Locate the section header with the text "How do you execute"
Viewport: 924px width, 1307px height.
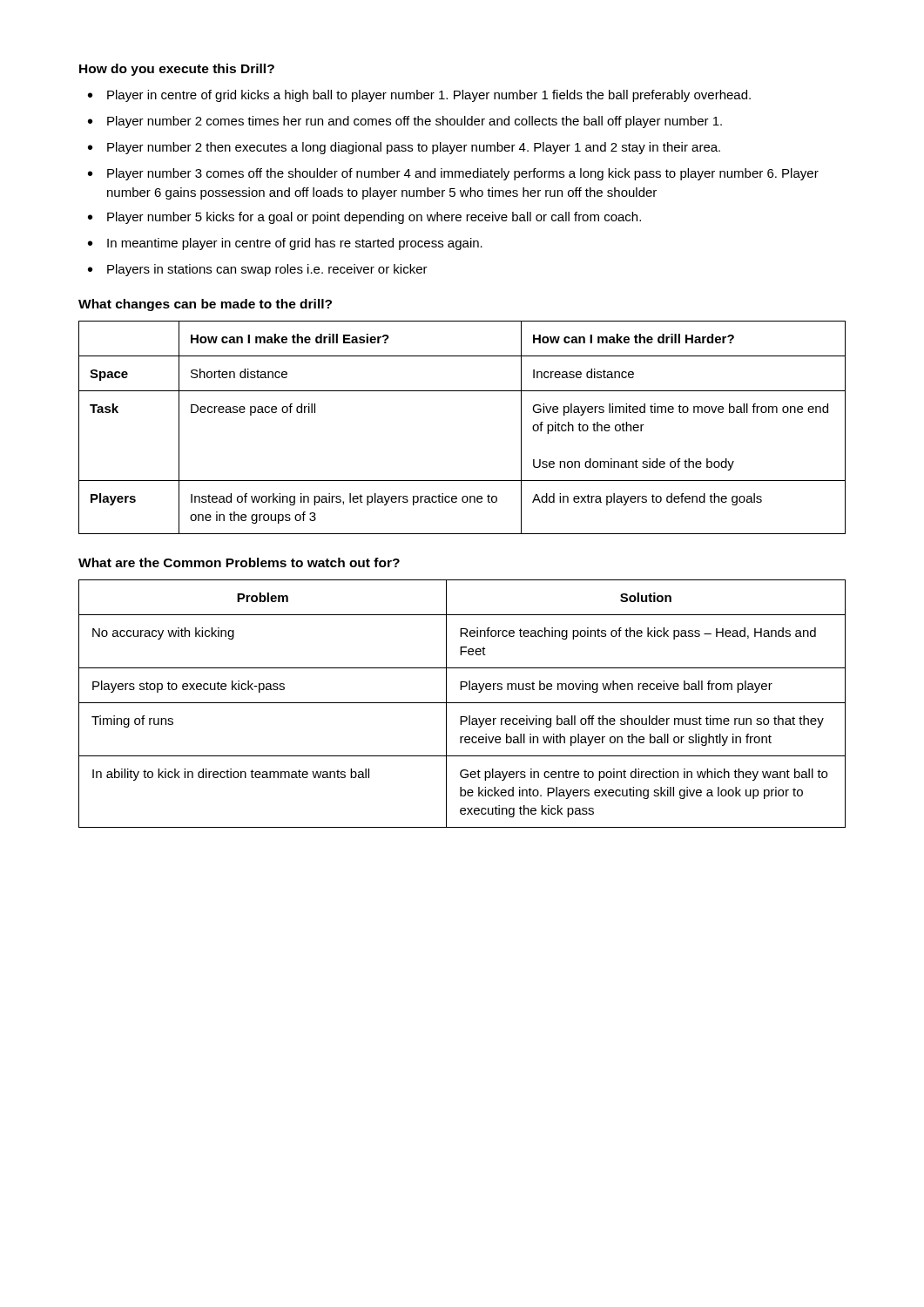[177, 68]
